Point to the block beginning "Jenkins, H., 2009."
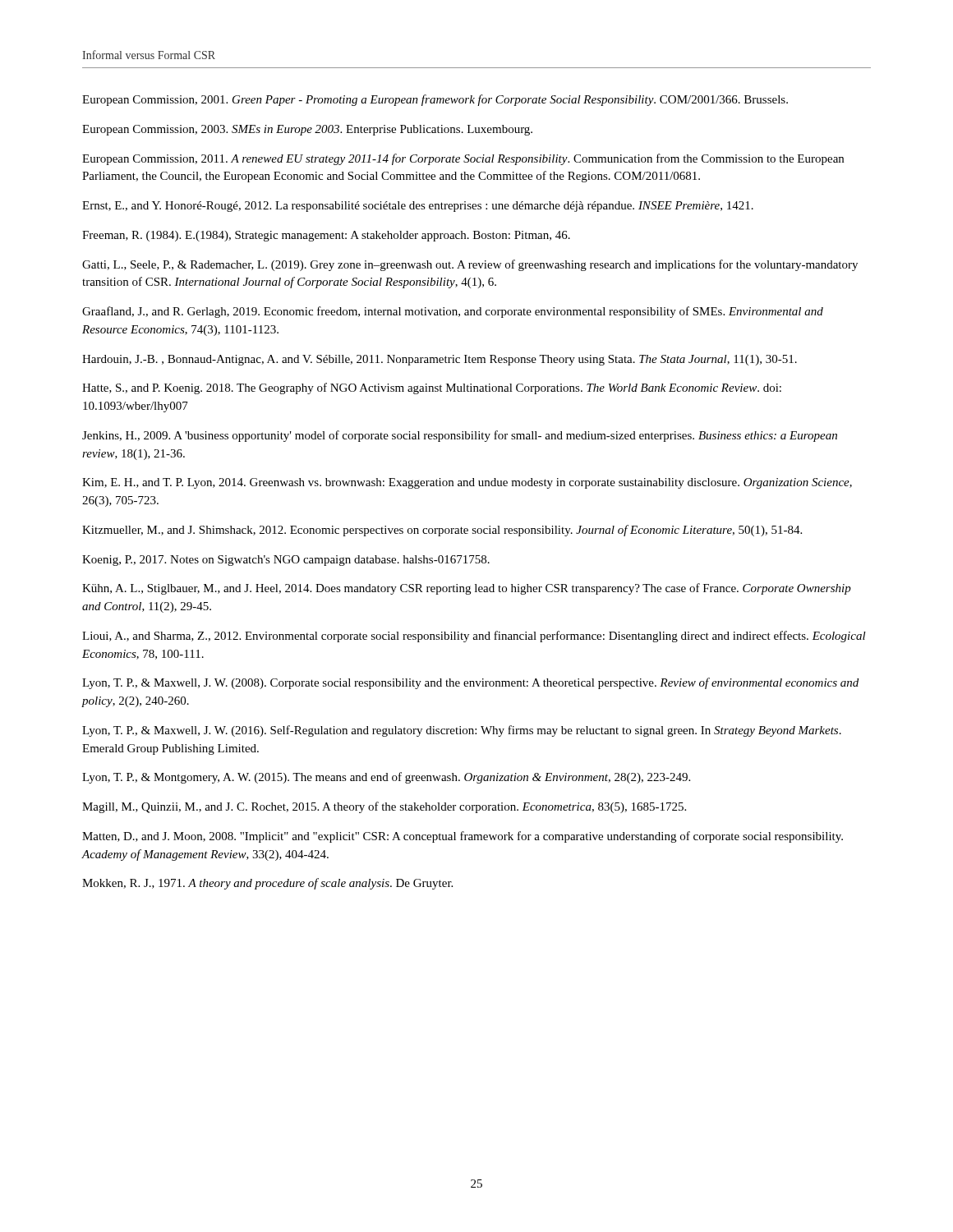Viewport: 953px width, 1232px height. pyautogui.click(x=460, y=444)
